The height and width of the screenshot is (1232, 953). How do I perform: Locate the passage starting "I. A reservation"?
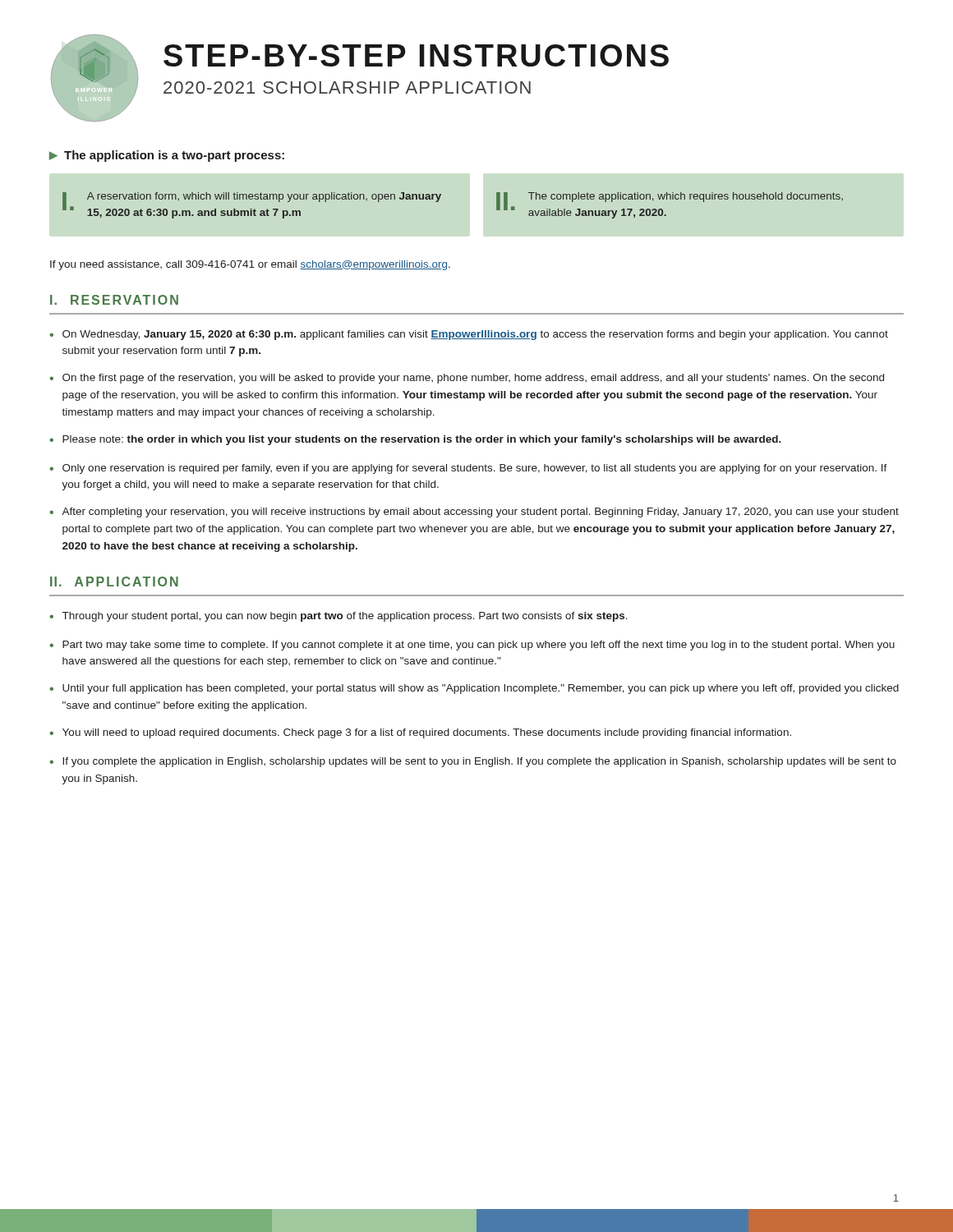point(258,204)
